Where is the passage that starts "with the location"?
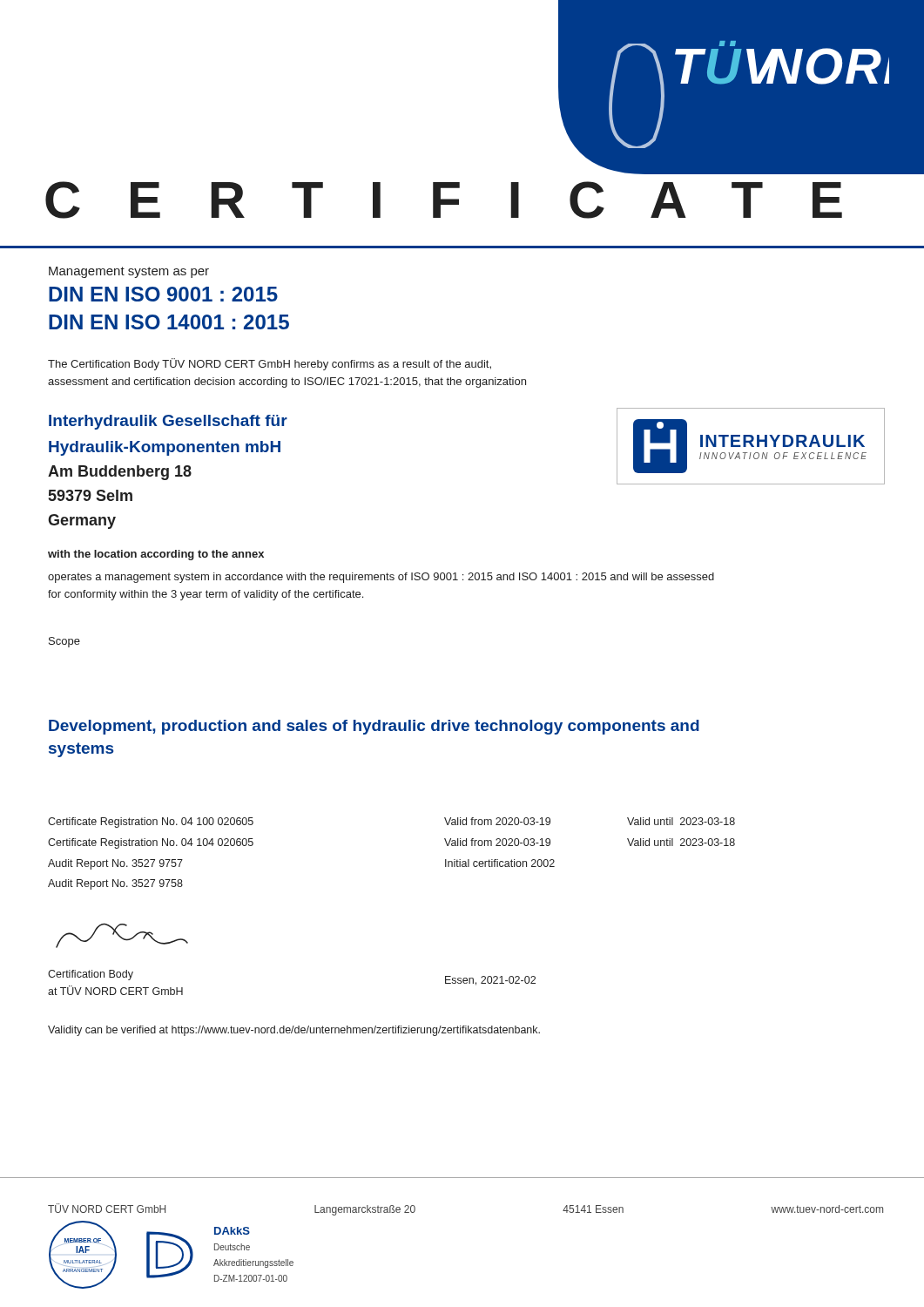 click(156, 554)
